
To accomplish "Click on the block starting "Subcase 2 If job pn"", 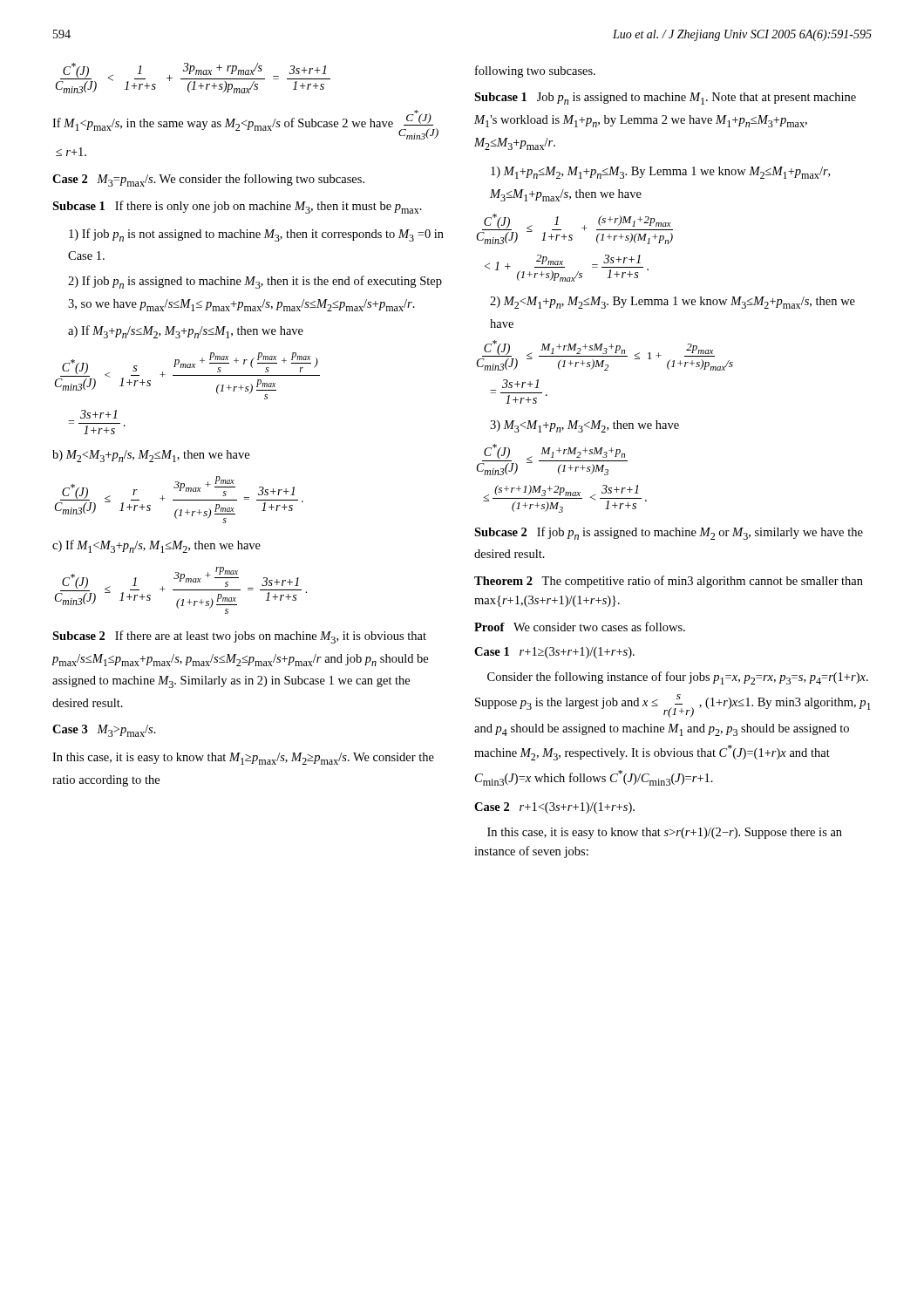I will point(669,543).
